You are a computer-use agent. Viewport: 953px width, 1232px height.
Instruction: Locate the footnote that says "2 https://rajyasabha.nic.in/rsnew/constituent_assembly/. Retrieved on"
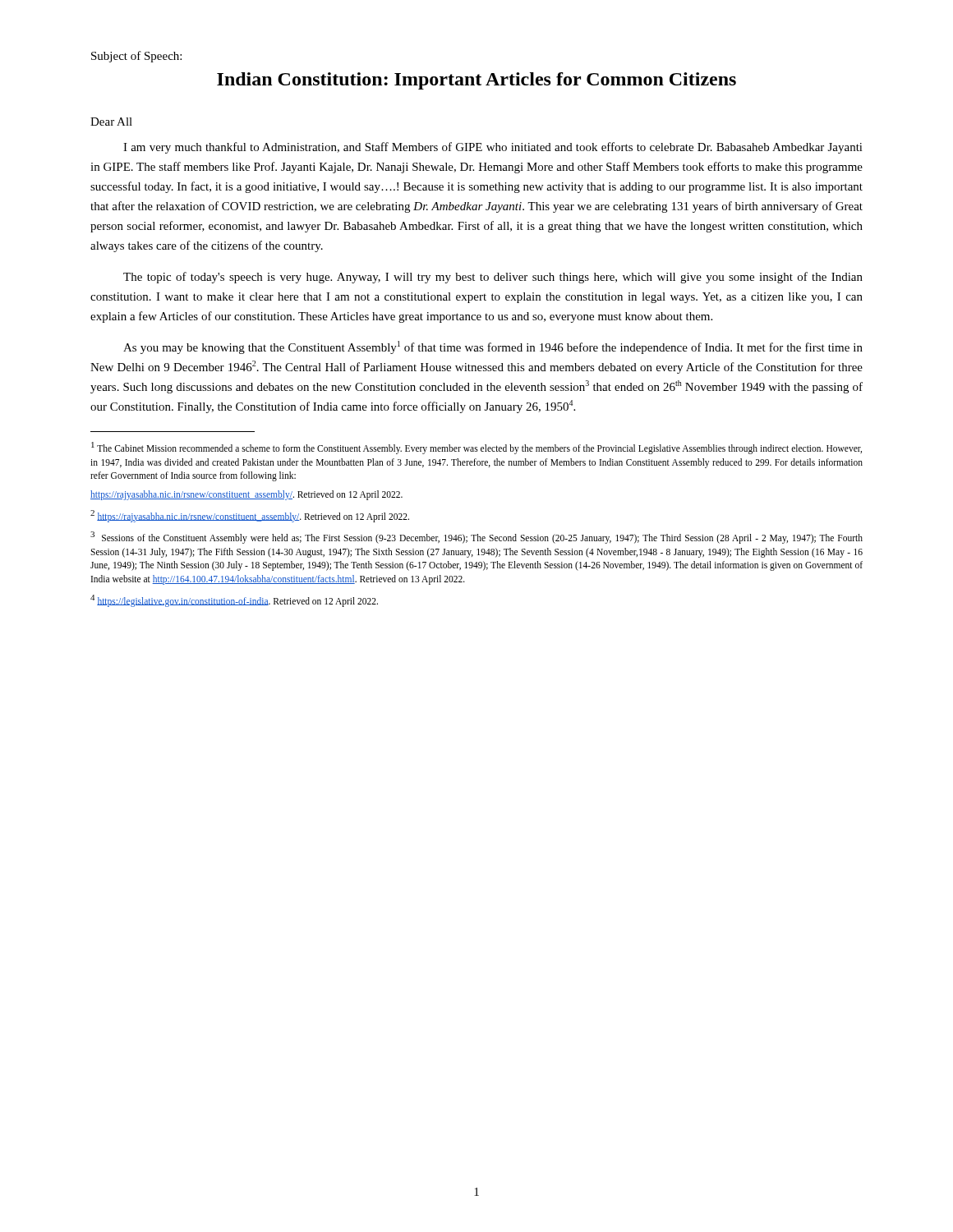tap(250, 514)
